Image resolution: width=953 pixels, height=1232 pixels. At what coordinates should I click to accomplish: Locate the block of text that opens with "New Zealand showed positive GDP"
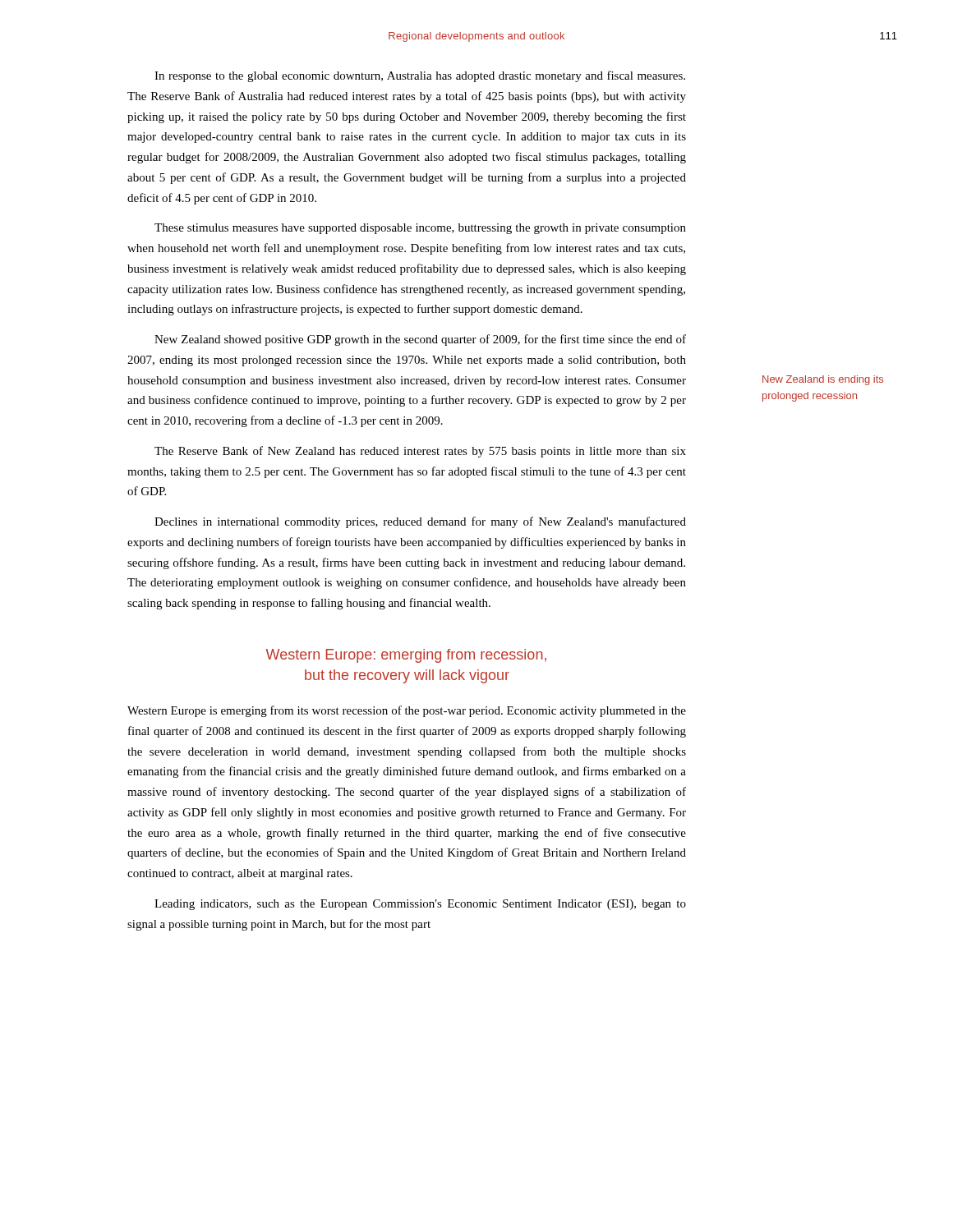407,380
